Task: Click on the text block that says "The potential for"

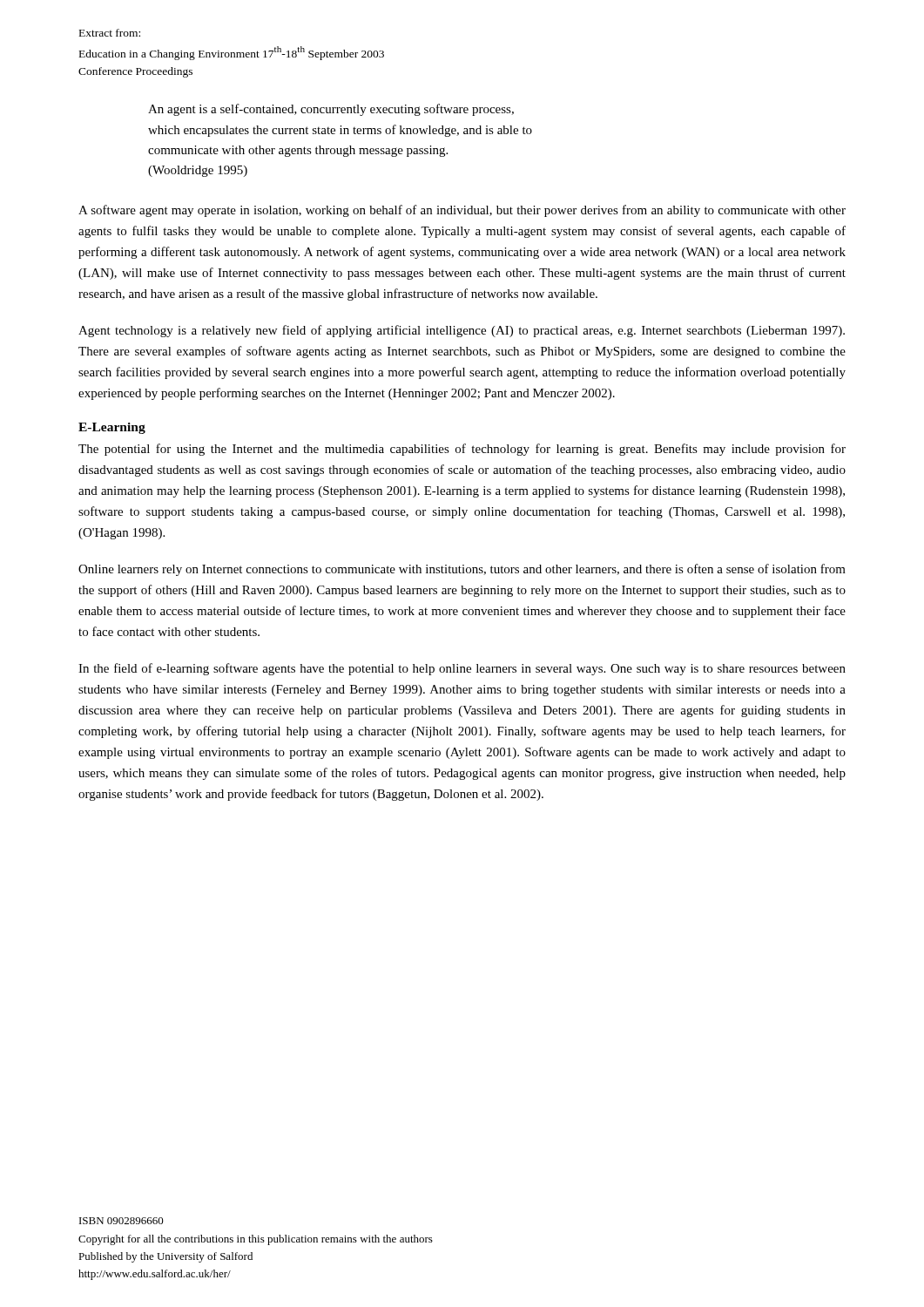Action: (462, 491)
